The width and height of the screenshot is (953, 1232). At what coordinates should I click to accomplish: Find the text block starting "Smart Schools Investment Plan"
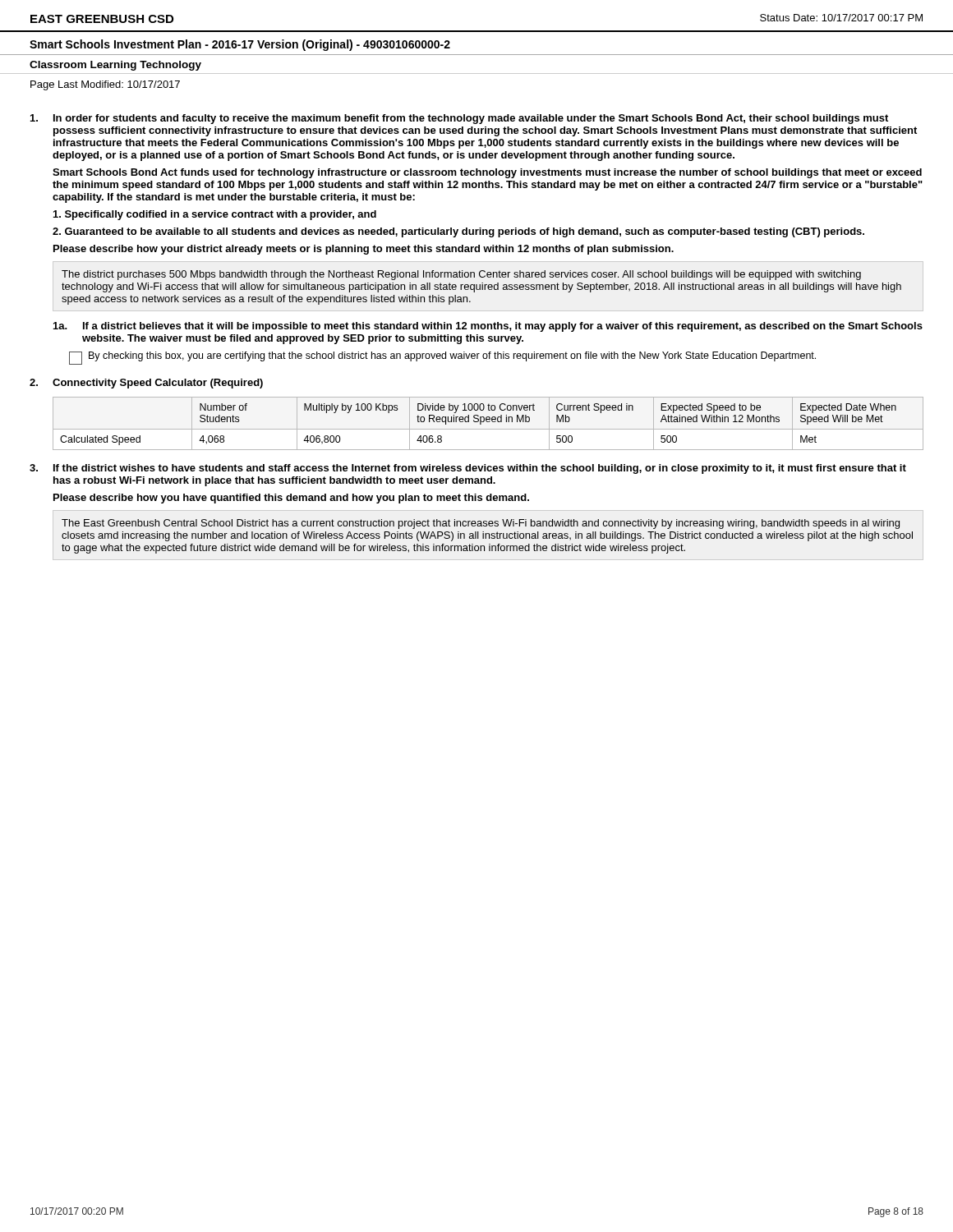pos(240,44)
